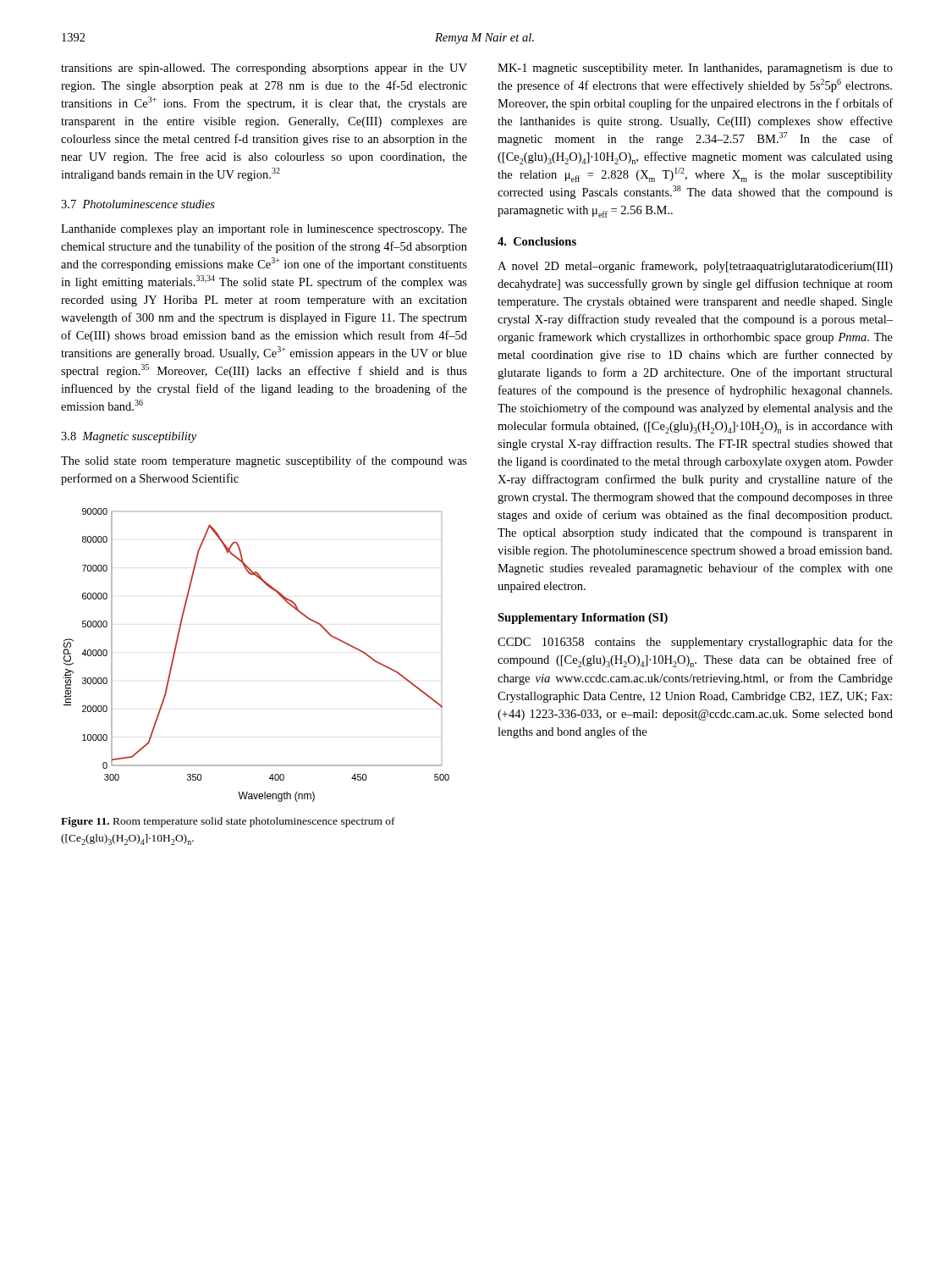Select the text block starting "A novel 2D"

695,427
